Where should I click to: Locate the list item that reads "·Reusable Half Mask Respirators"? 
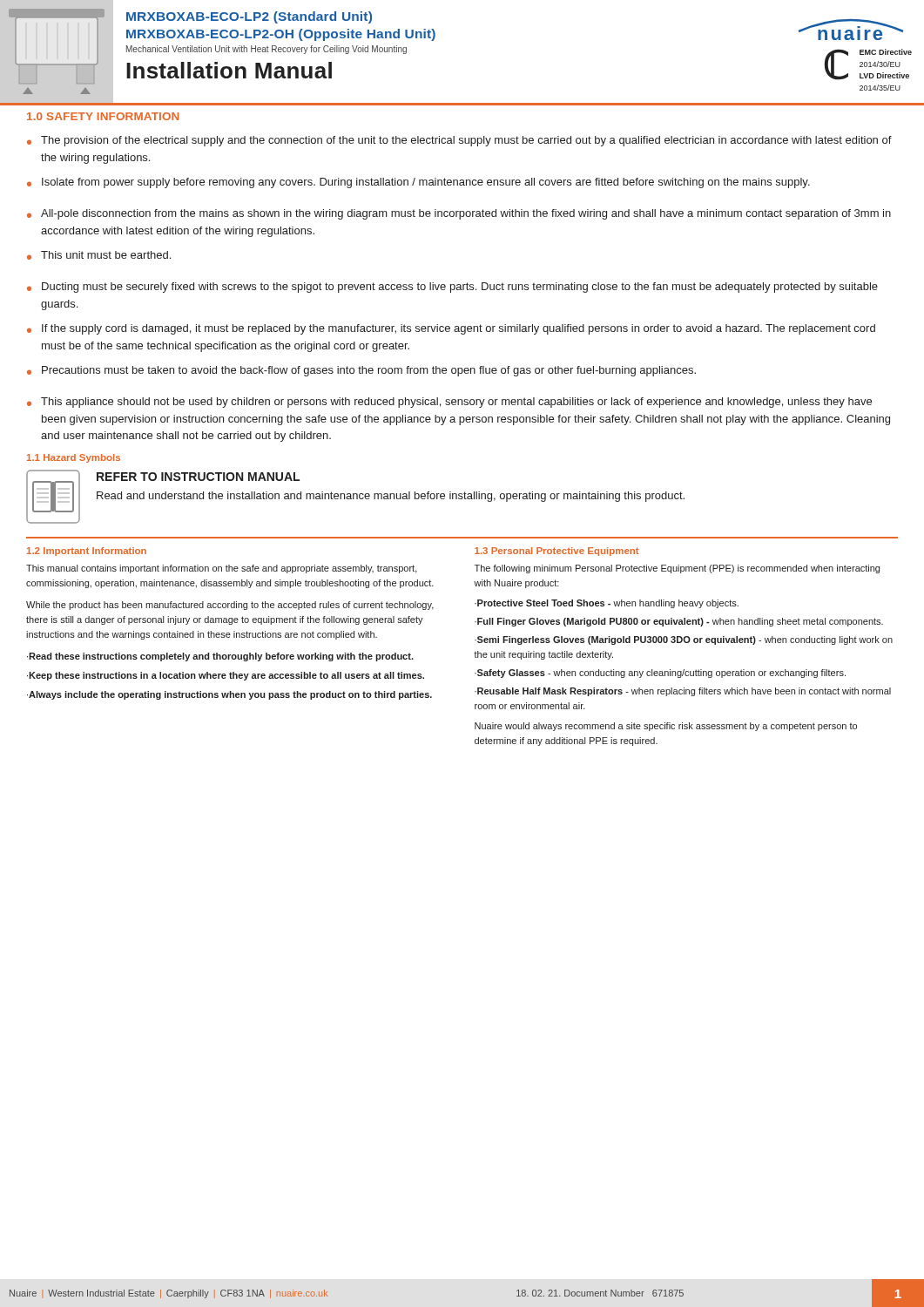683,698
